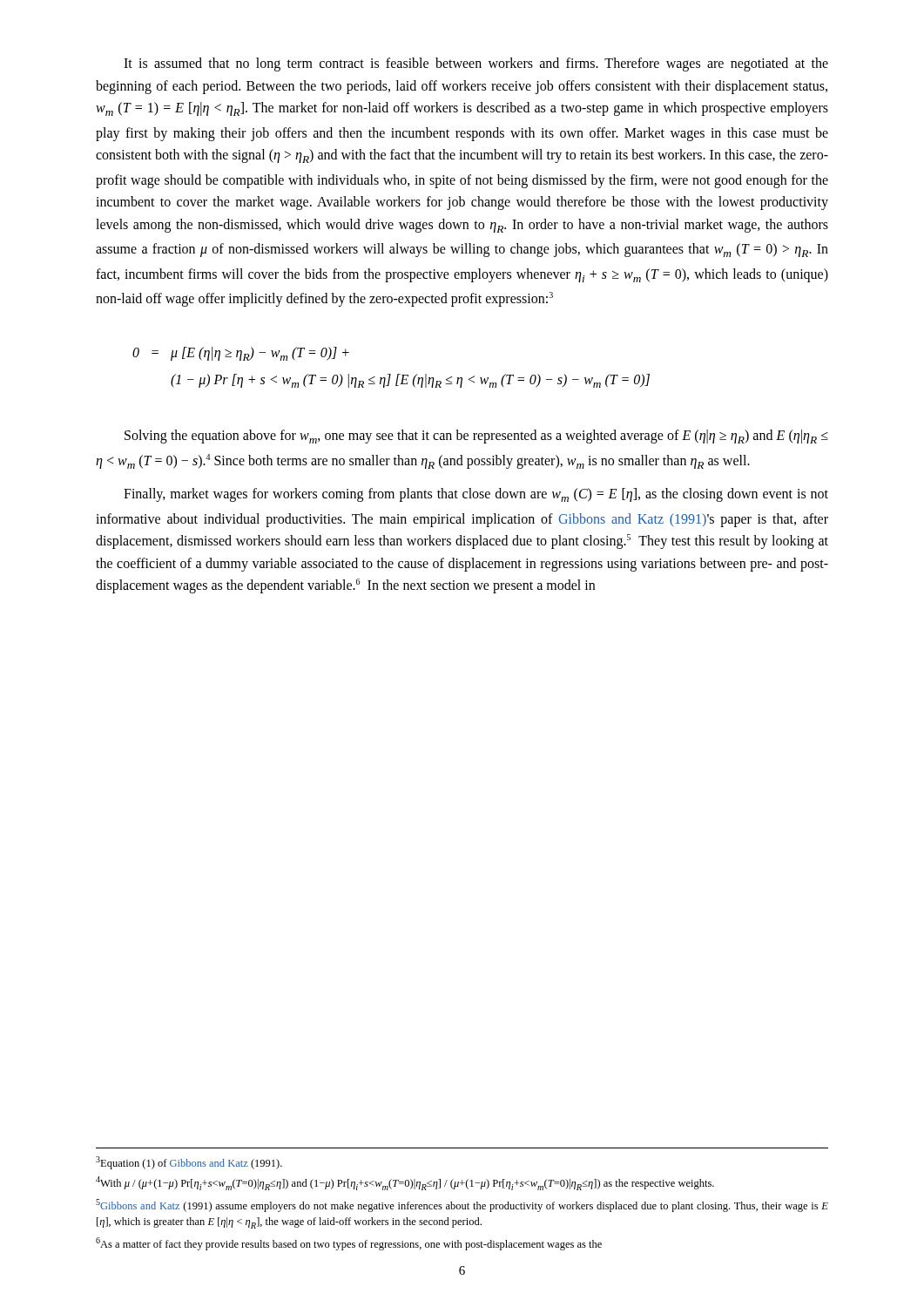Locate the block starting "5Gibbons and Katz"
Screen dimensions: 1307x924
462,1214
